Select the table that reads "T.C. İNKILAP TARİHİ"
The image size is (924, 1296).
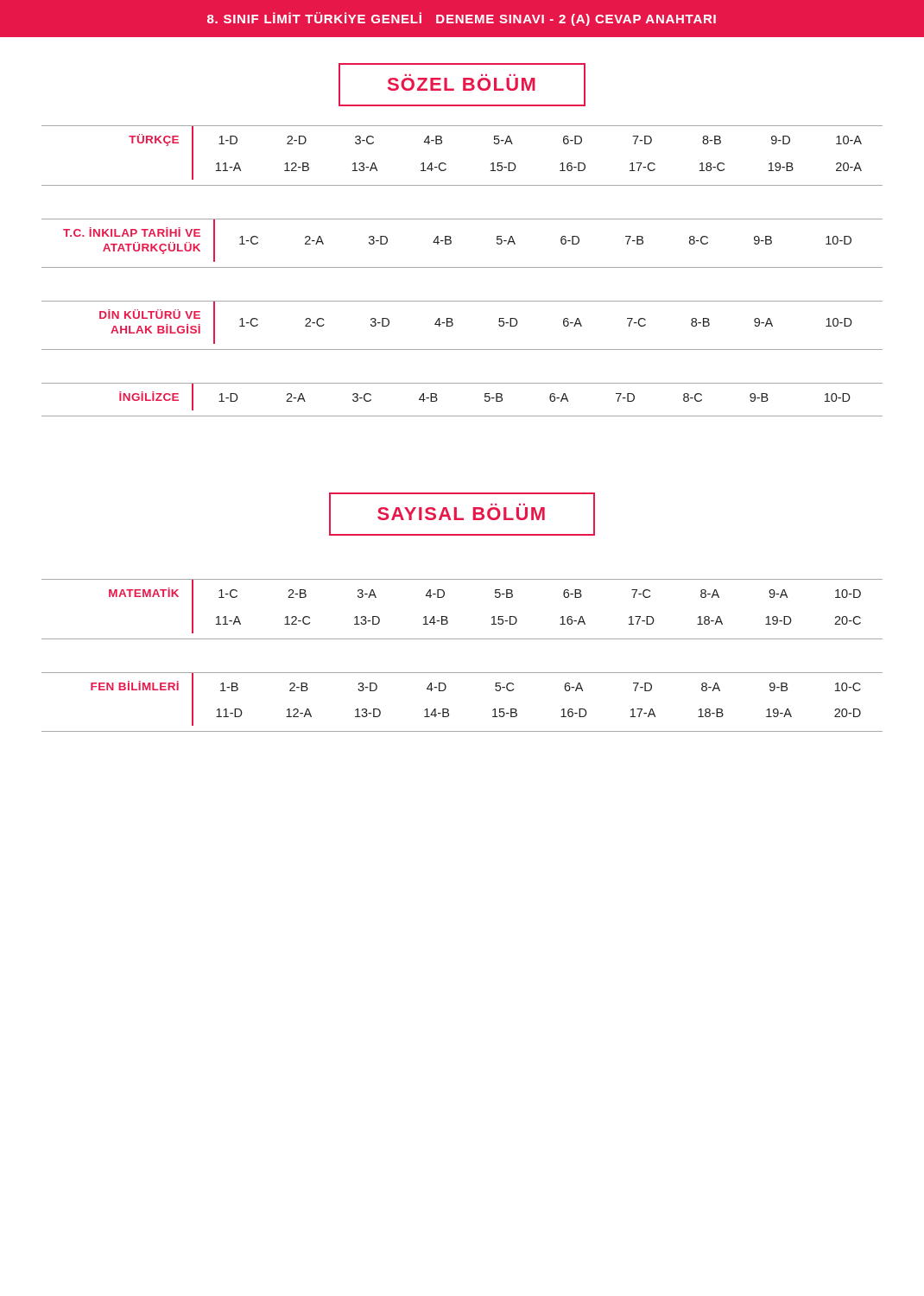462,243
